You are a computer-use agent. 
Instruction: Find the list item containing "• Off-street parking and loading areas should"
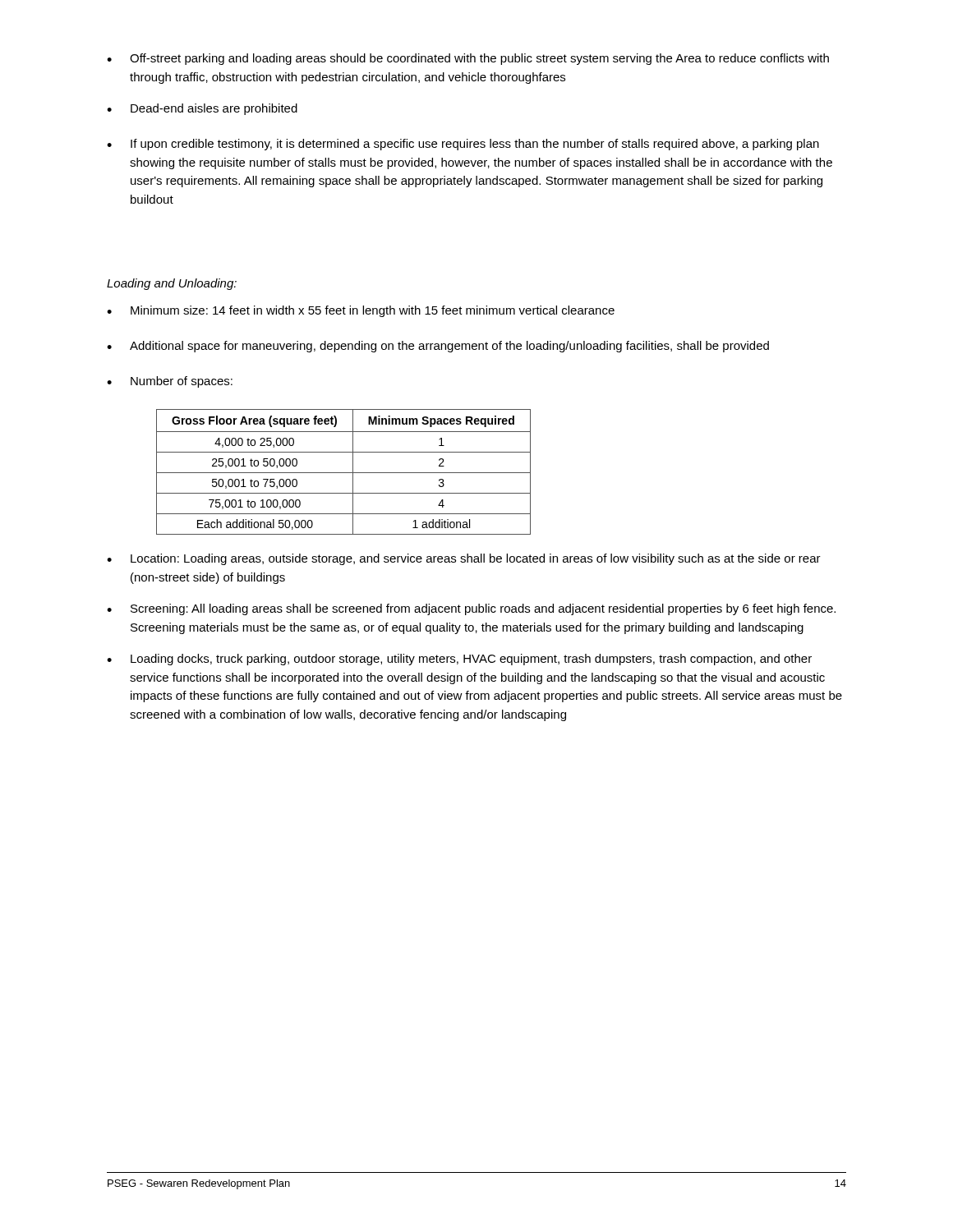[x=476, y=68]
